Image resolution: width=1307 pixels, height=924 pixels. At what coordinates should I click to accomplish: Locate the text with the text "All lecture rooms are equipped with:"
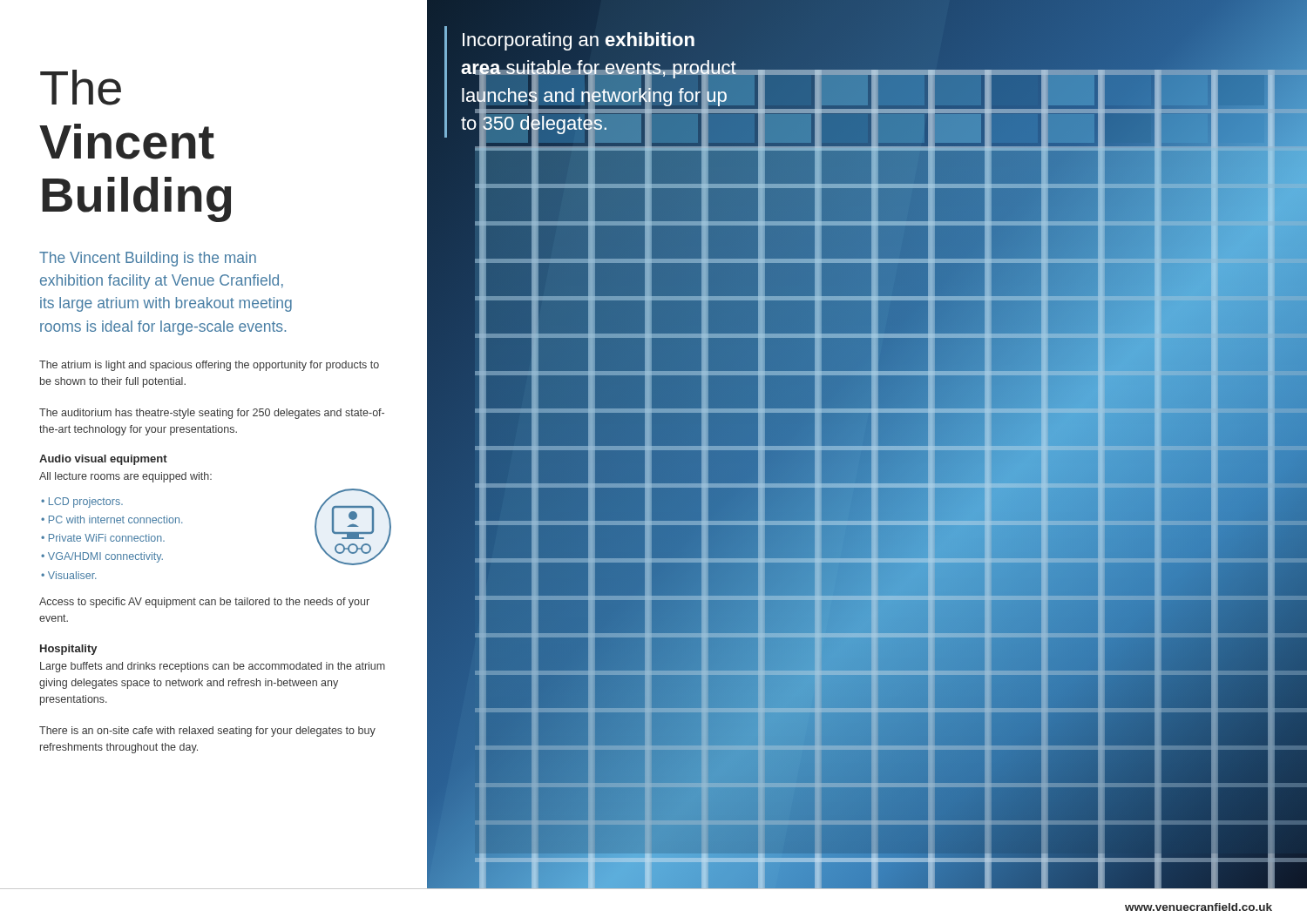coord(126,477)
